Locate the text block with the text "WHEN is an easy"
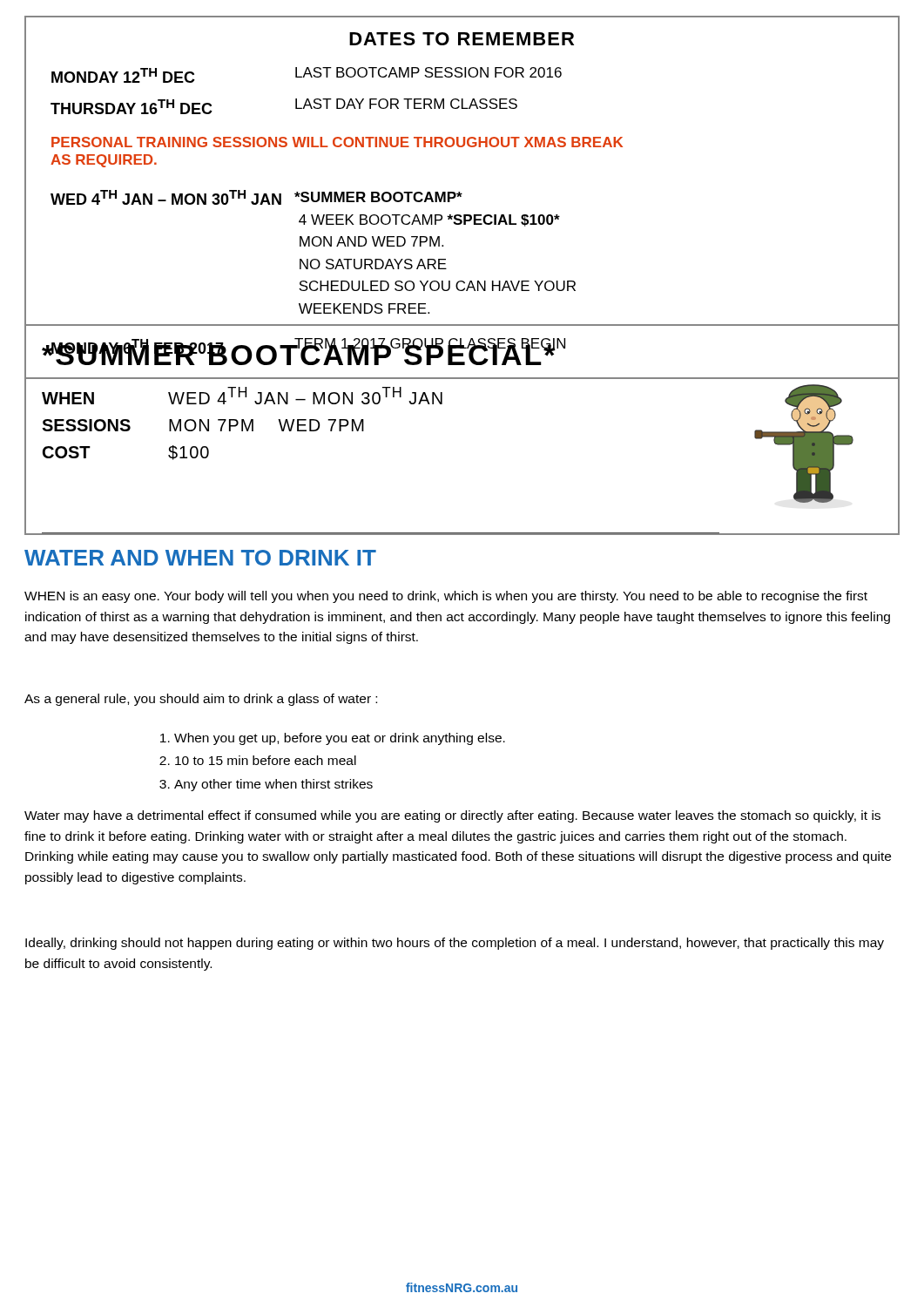924x1307 pixels. [x=458, y=616]
